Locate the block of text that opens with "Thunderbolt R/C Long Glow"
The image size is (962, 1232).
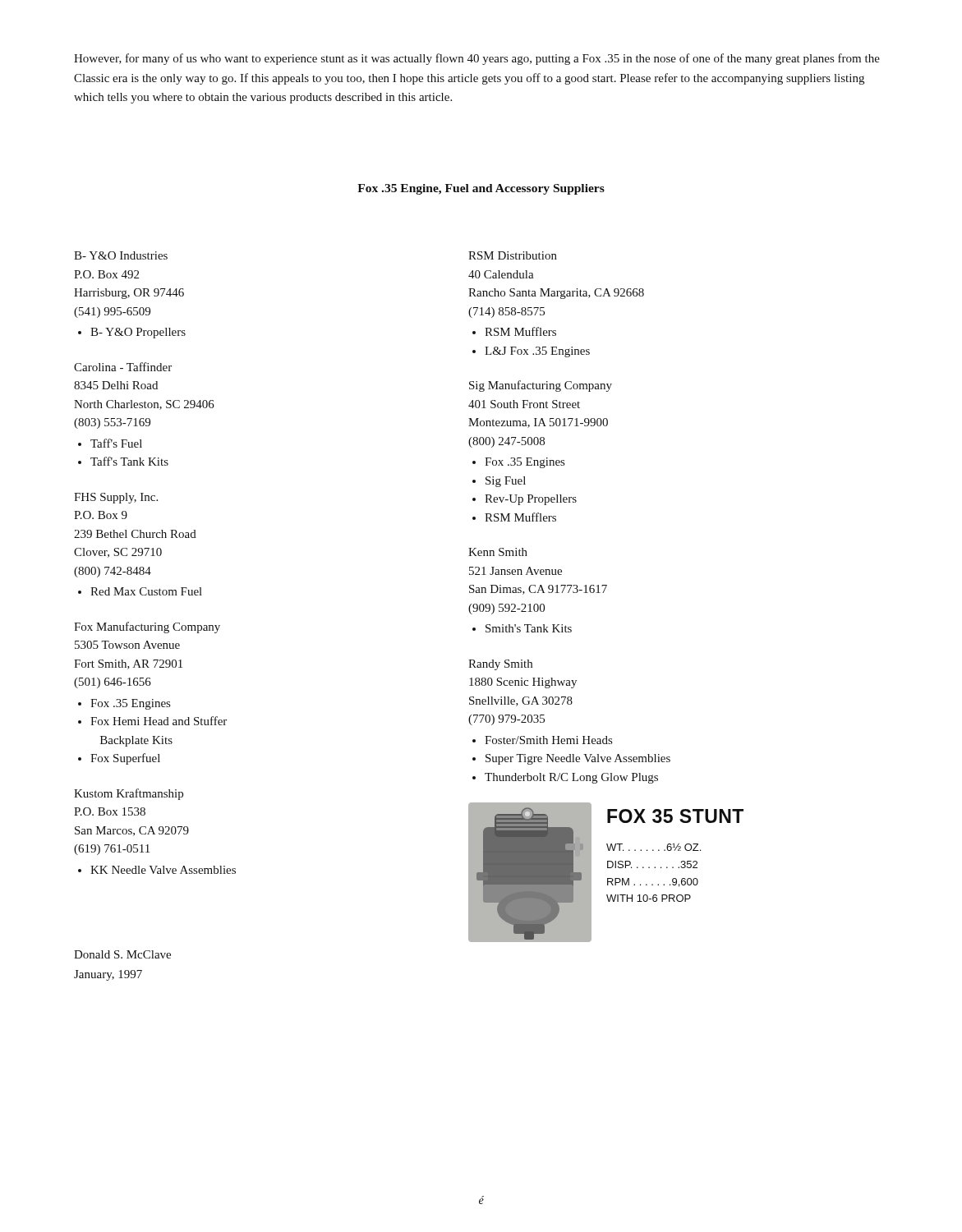tap(572, 777)
